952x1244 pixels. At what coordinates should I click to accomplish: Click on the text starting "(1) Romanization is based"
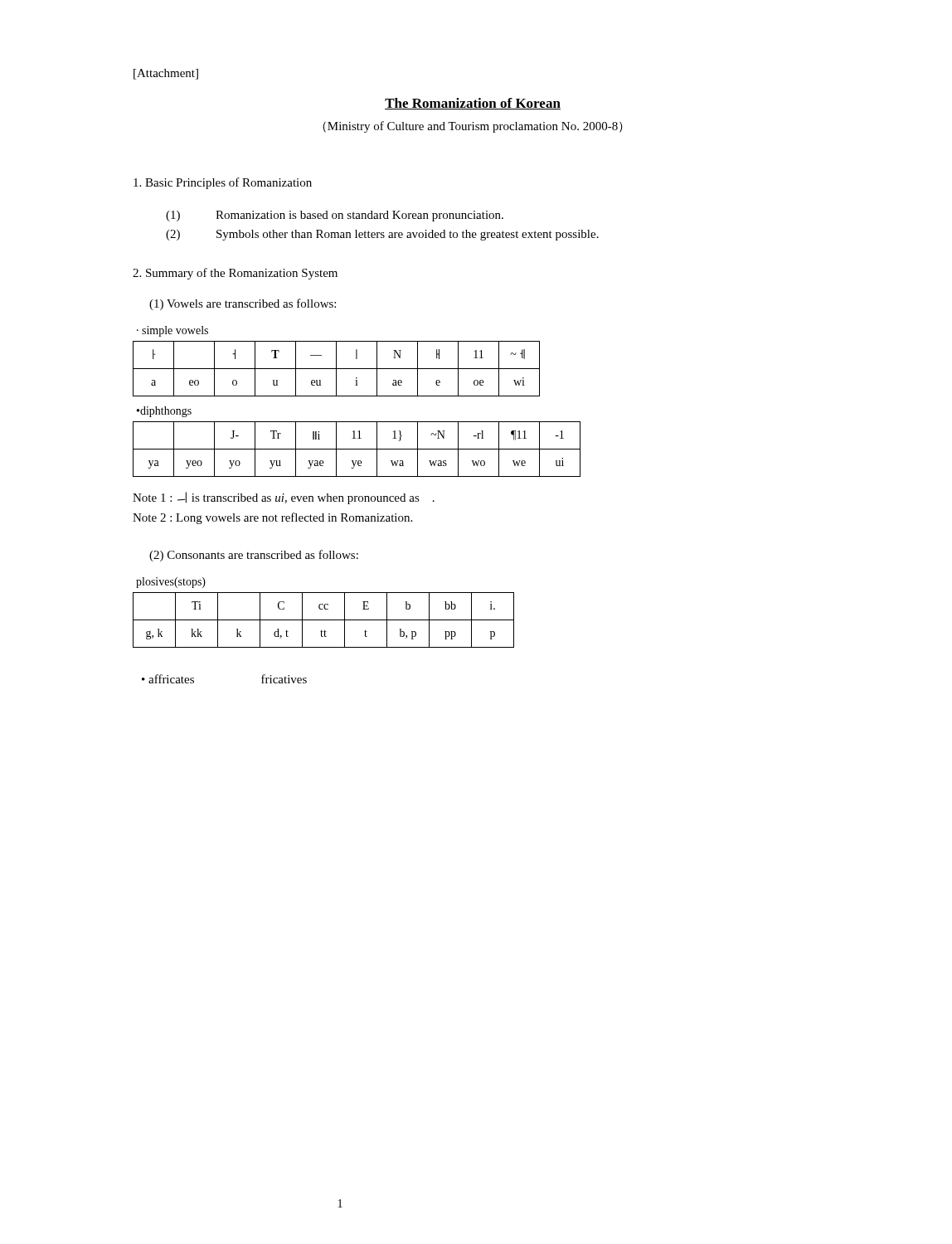(x=335, y=215)
